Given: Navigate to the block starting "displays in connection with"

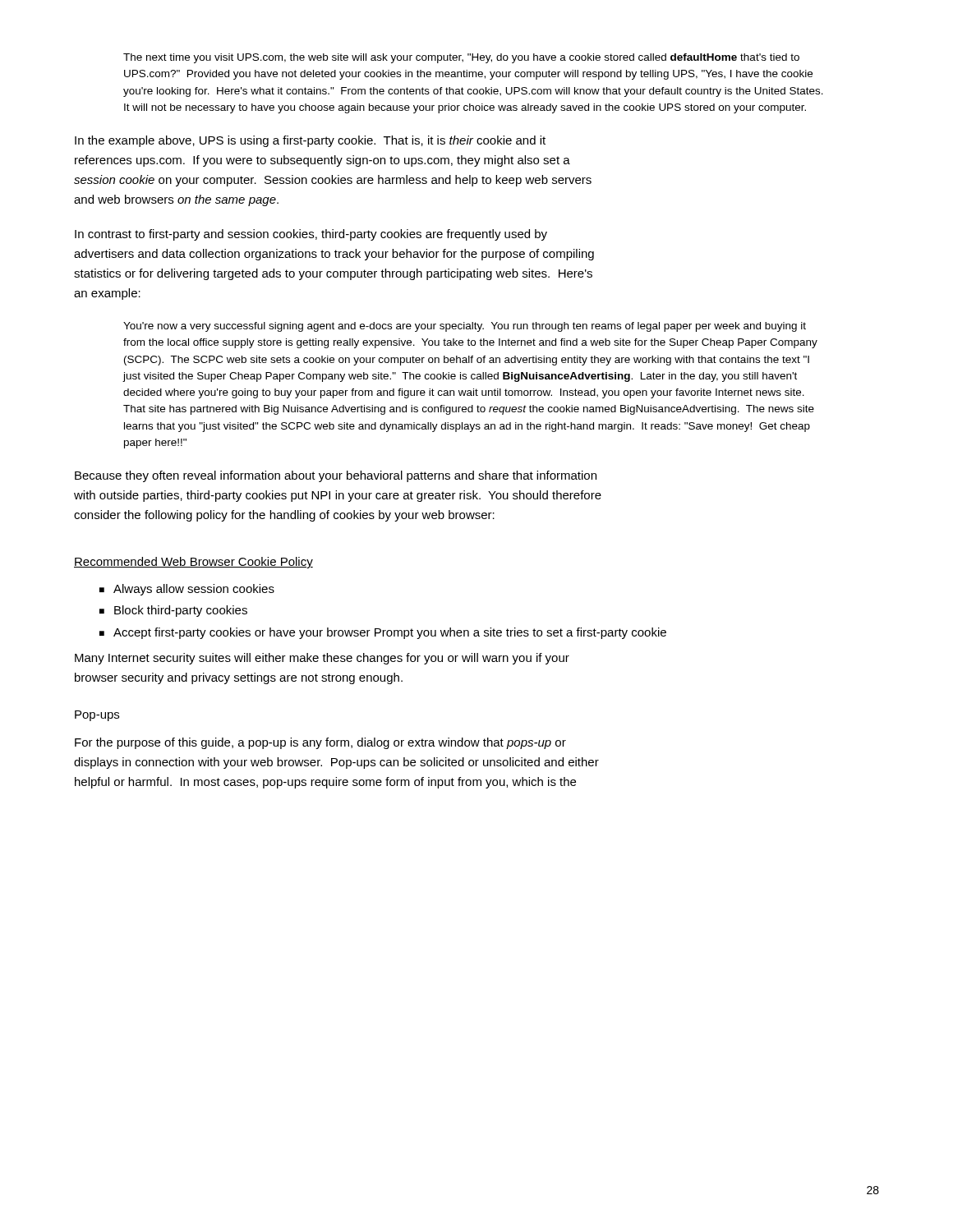Looking at the screenshot, I should click(336, 761).
